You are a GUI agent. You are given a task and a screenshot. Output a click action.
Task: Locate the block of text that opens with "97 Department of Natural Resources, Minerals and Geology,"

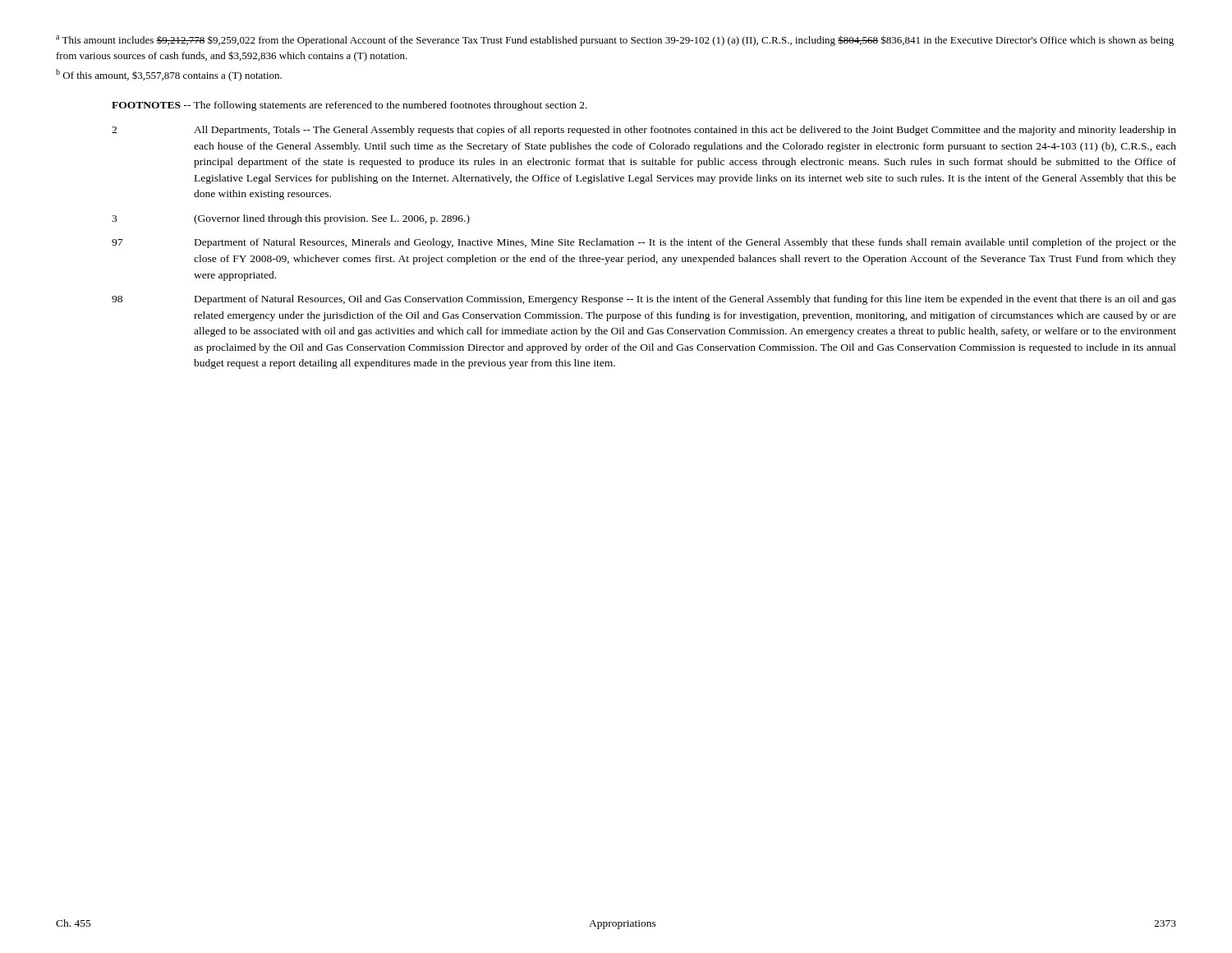click(616, 259)
